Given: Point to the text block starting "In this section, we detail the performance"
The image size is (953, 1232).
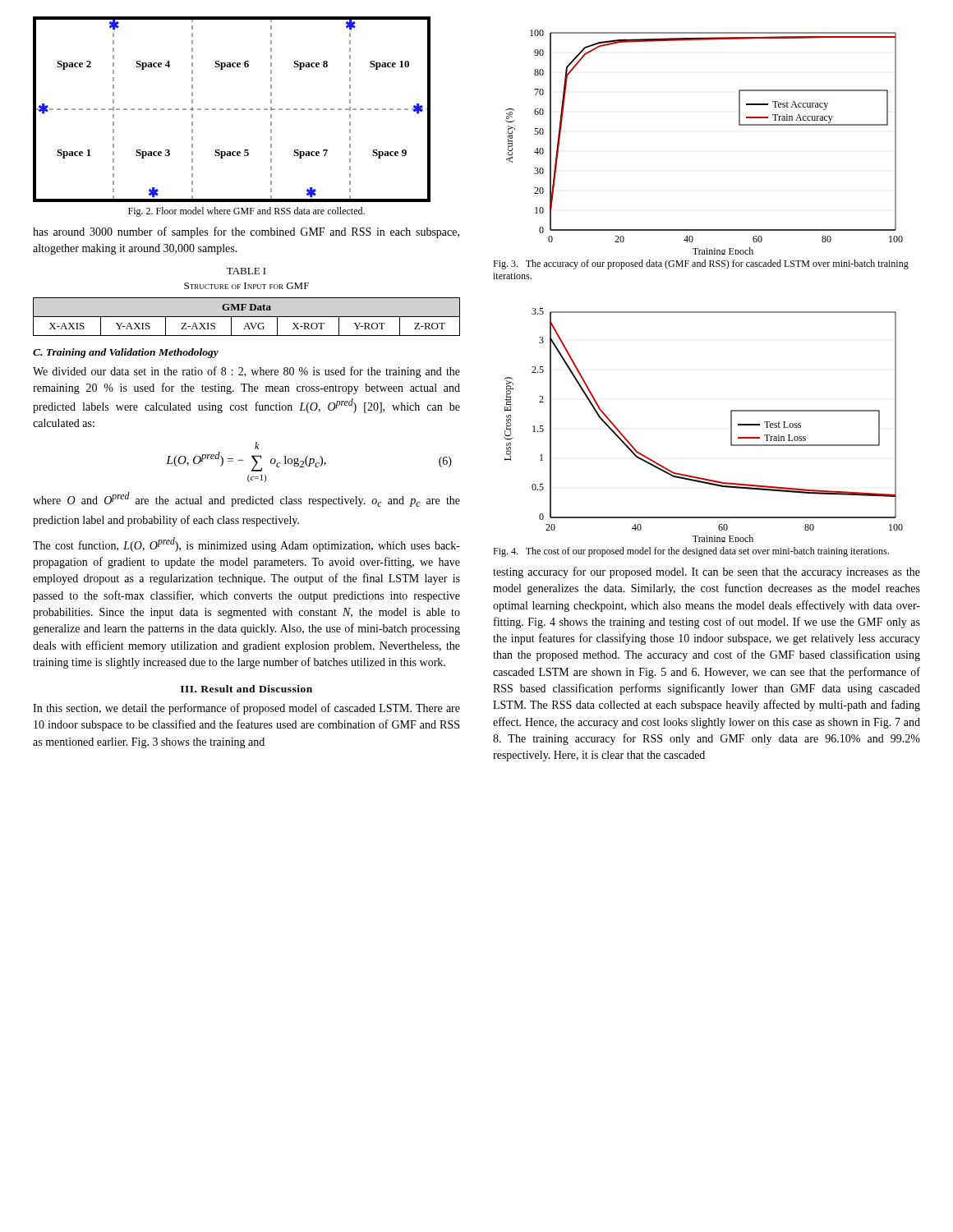Looking at the screenshot, I should click(x=246, y=725).
